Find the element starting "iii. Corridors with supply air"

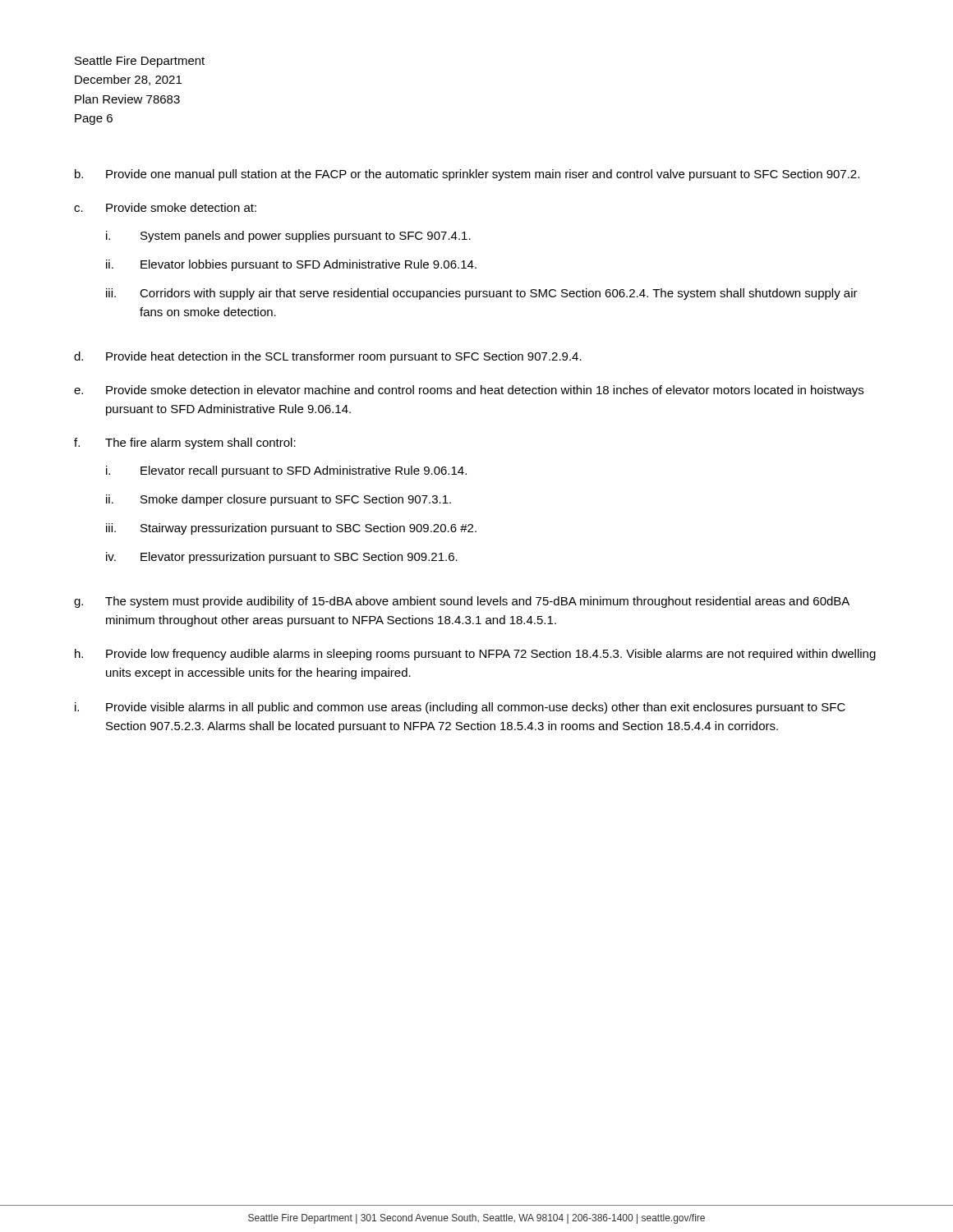click(x=492, y=302)
